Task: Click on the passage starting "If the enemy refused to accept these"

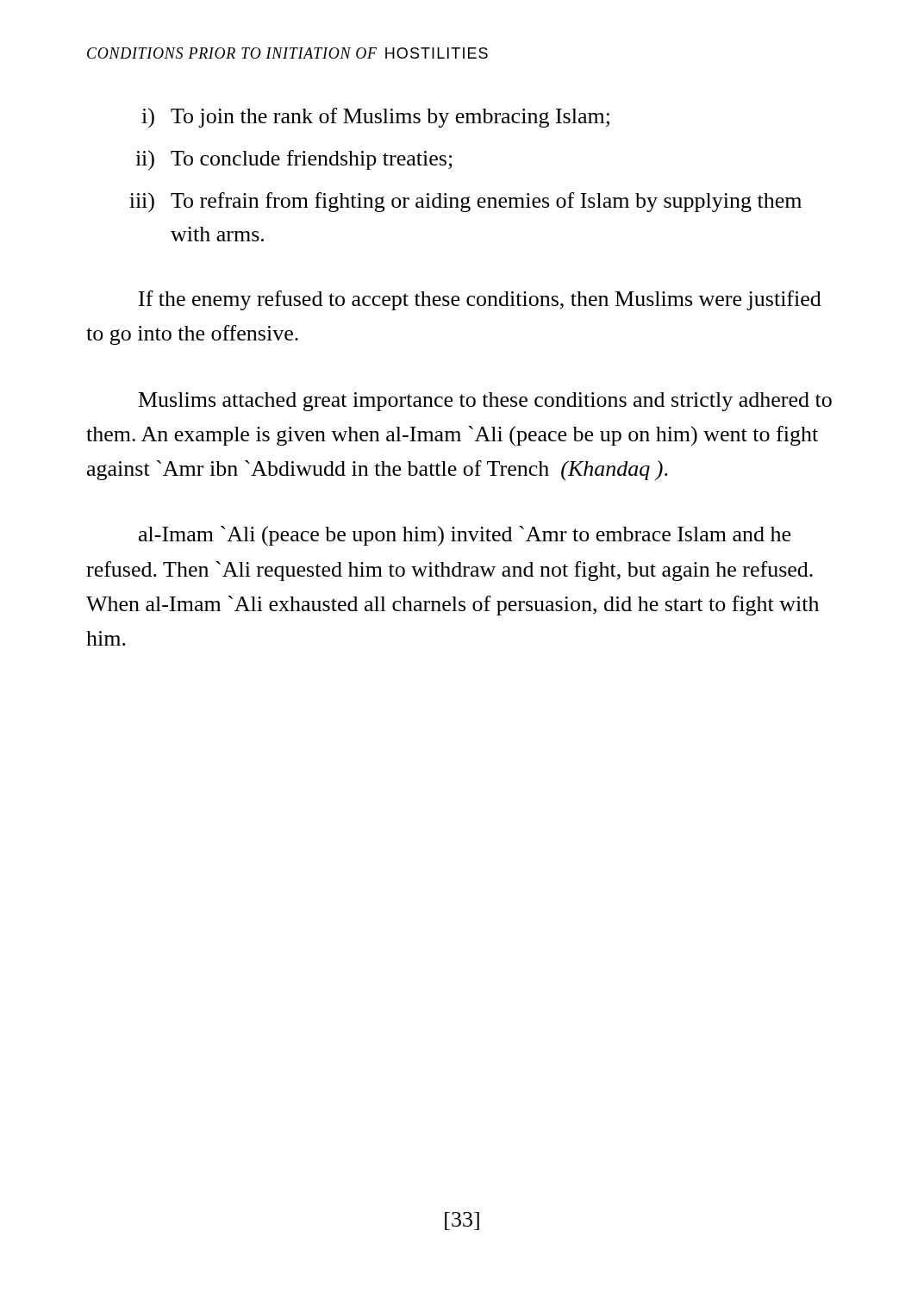Action: [454, 316]
